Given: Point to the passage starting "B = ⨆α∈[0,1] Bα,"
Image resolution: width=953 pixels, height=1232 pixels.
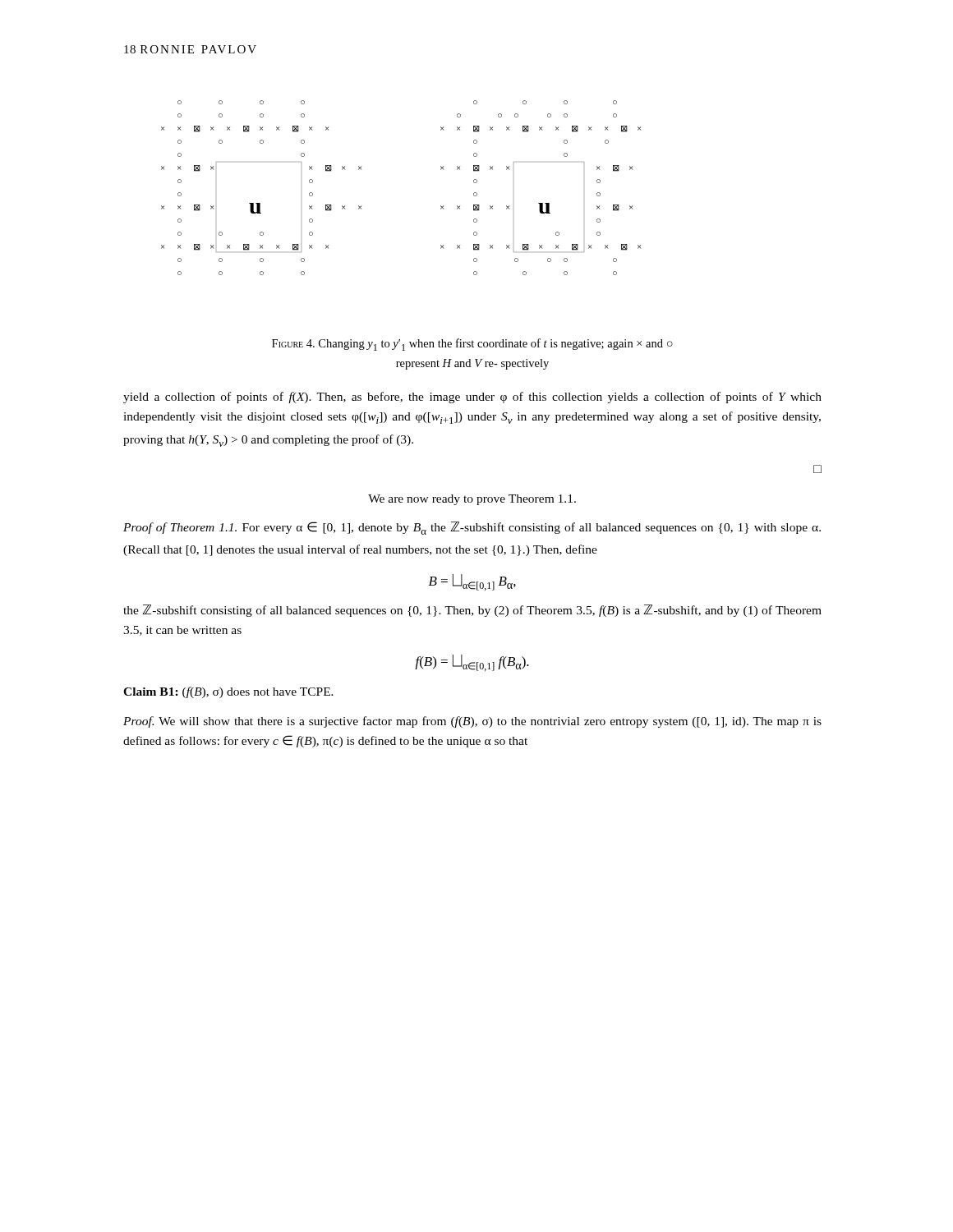Looking at the screenshot, I should [x=472, y=580].
